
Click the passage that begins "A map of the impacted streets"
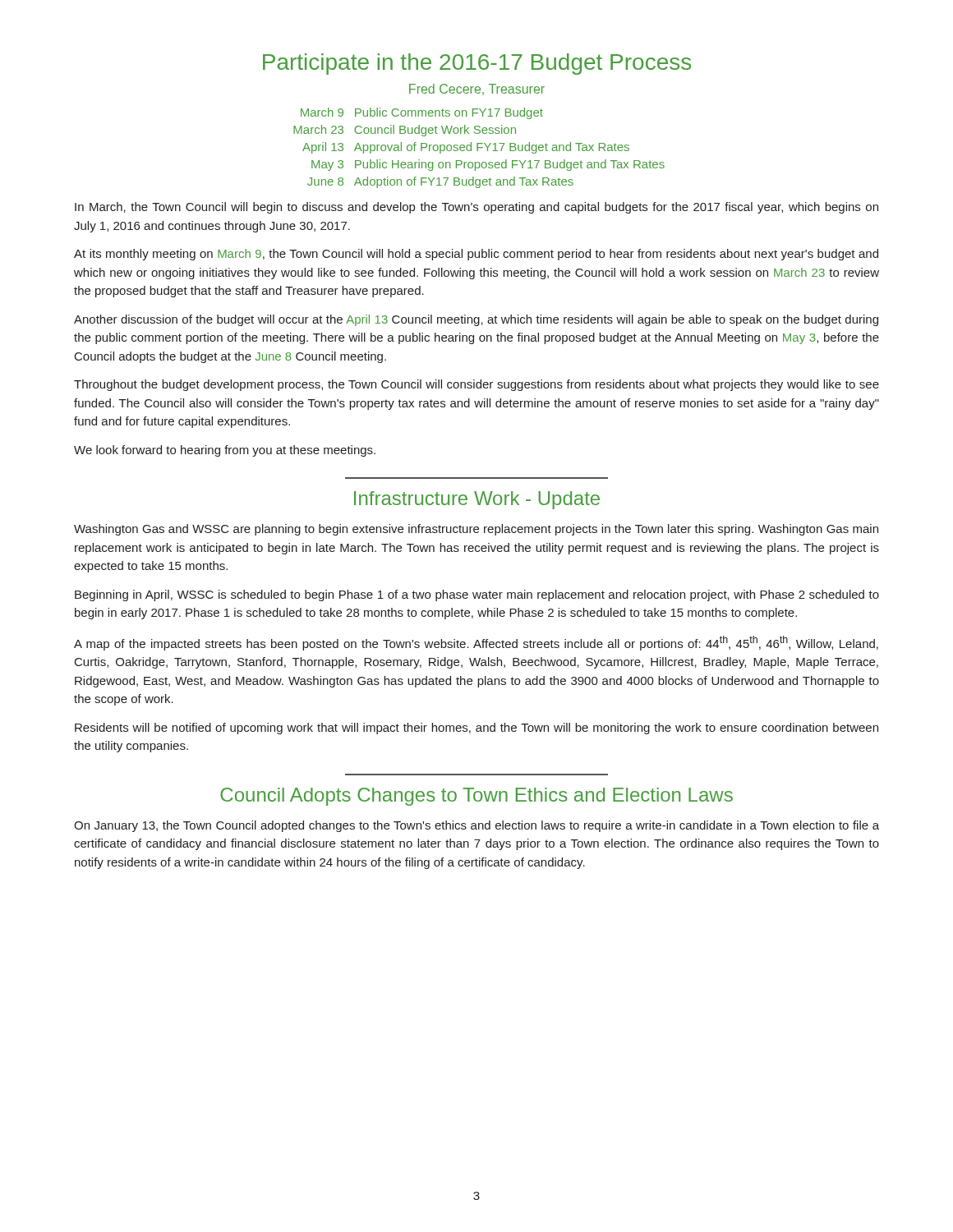click(x=476, y=670)
